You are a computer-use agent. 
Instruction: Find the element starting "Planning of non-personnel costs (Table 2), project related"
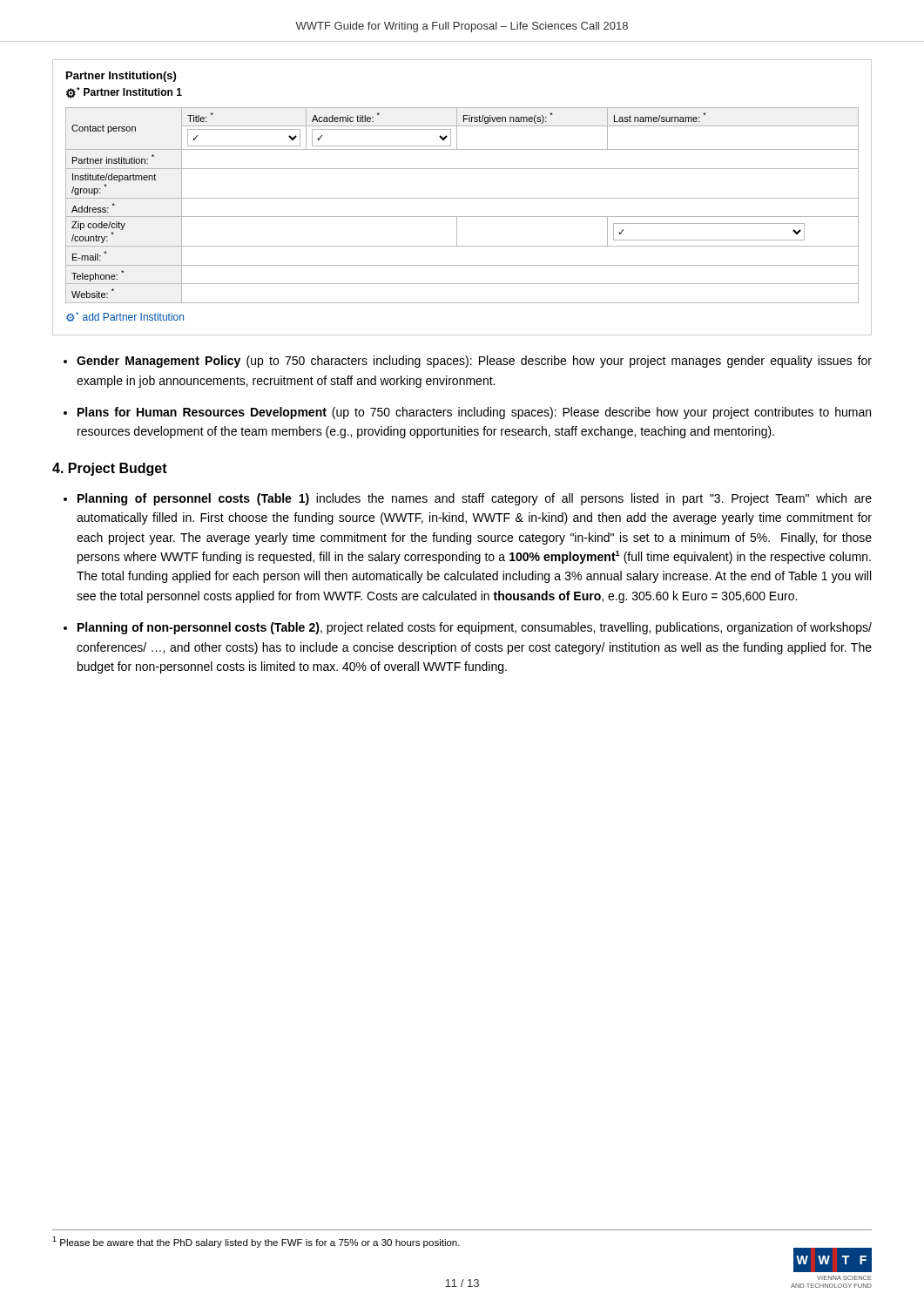point(474,647)
